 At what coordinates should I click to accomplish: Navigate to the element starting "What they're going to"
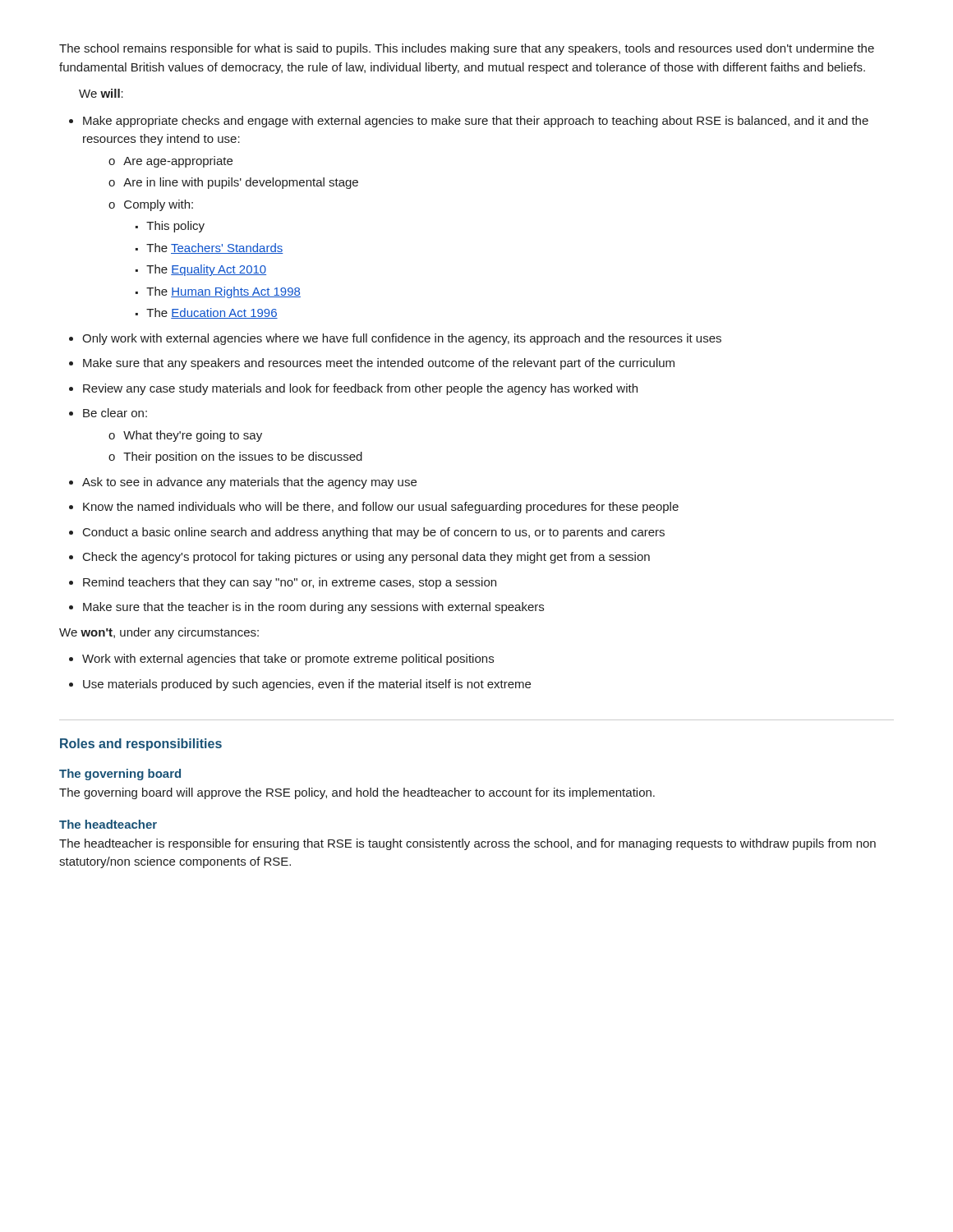tap(193, 434)
